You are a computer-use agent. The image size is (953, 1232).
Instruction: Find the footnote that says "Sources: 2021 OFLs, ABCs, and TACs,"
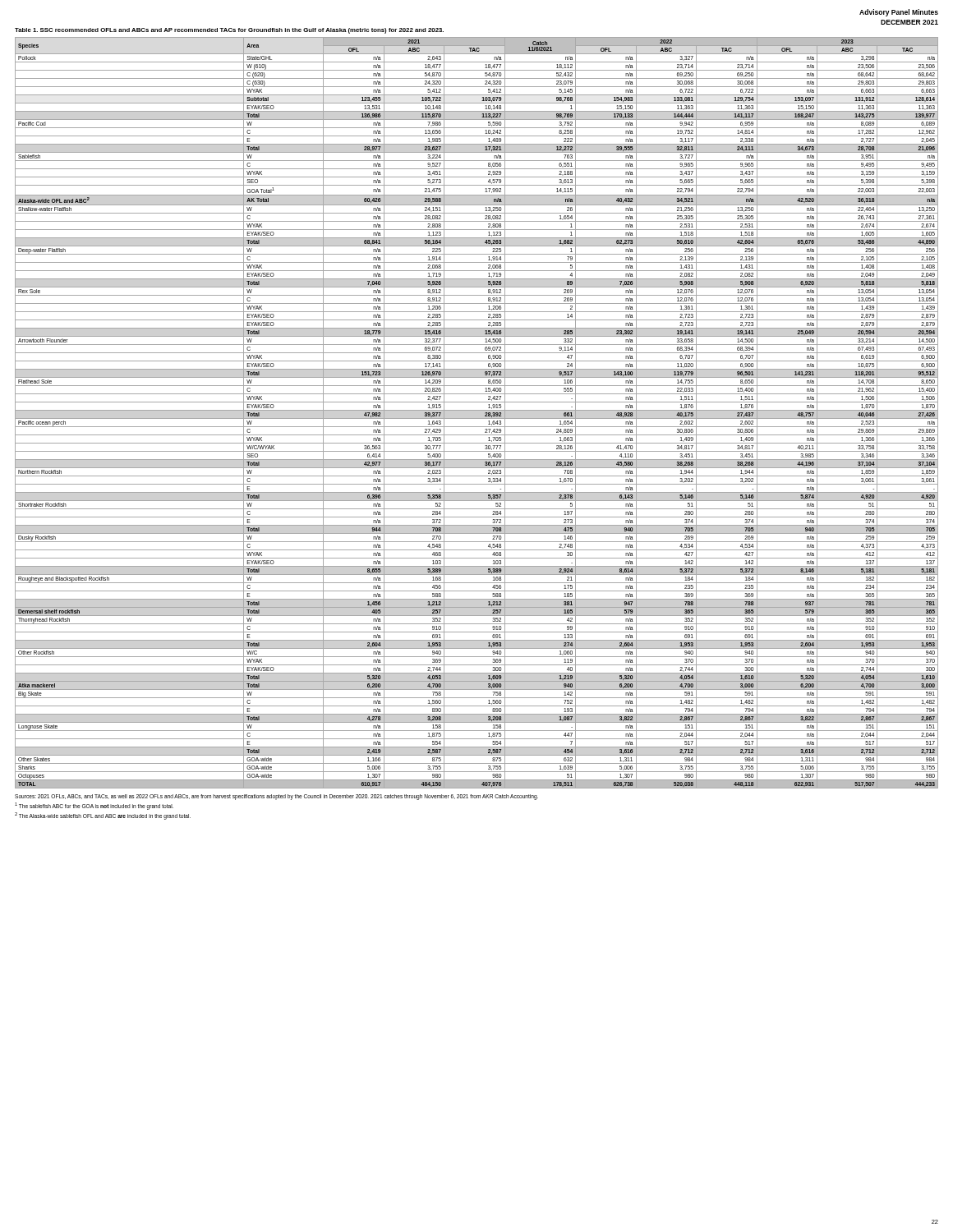coord(277,807)
